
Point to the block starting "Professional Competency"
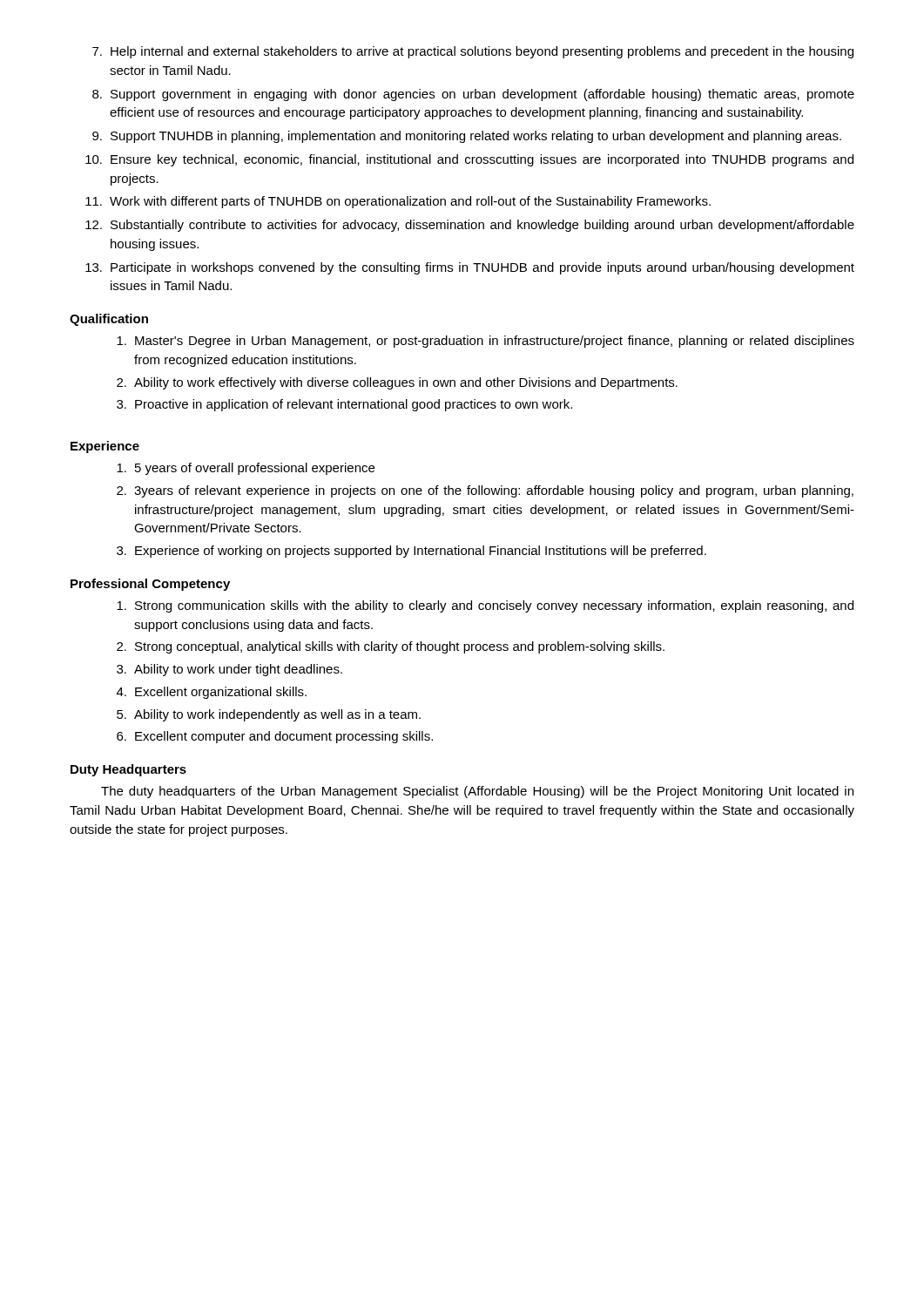coord(150,583)
